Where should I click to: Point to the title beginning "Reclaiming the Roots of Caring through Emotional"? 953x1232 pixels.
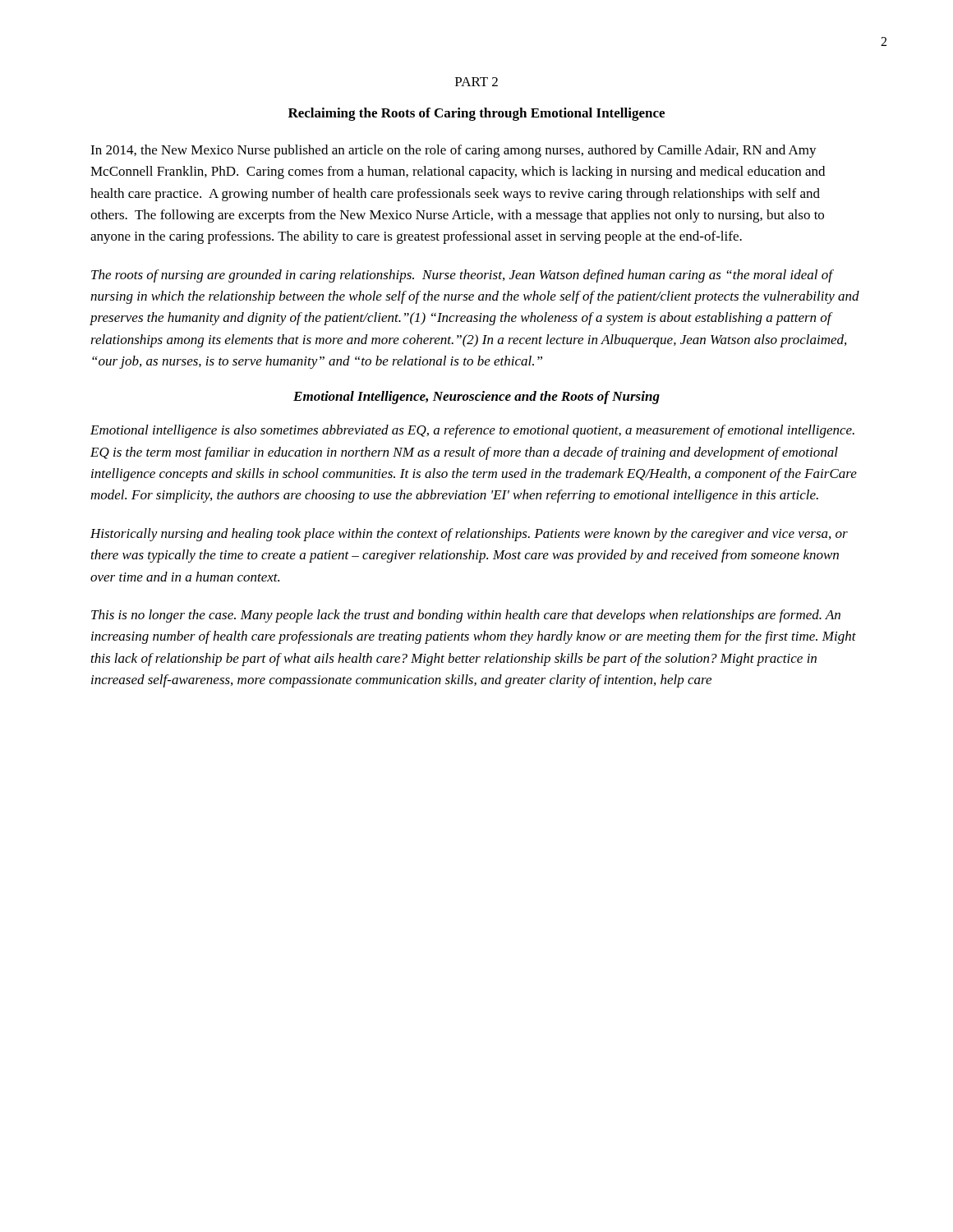[x=476, y=113]
